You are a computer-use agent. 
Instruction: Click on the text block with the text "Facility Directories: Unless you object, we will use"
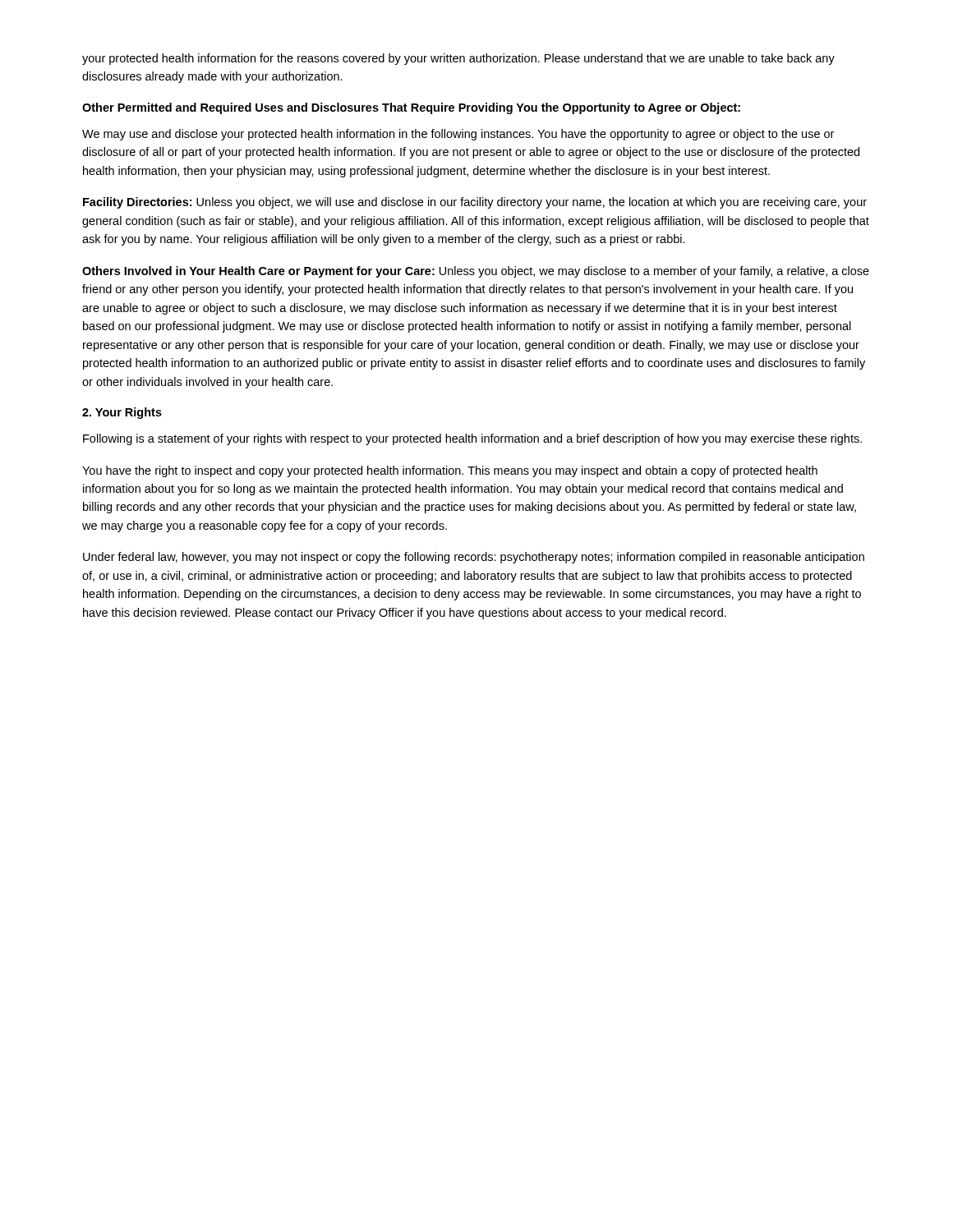click(476, 221)
